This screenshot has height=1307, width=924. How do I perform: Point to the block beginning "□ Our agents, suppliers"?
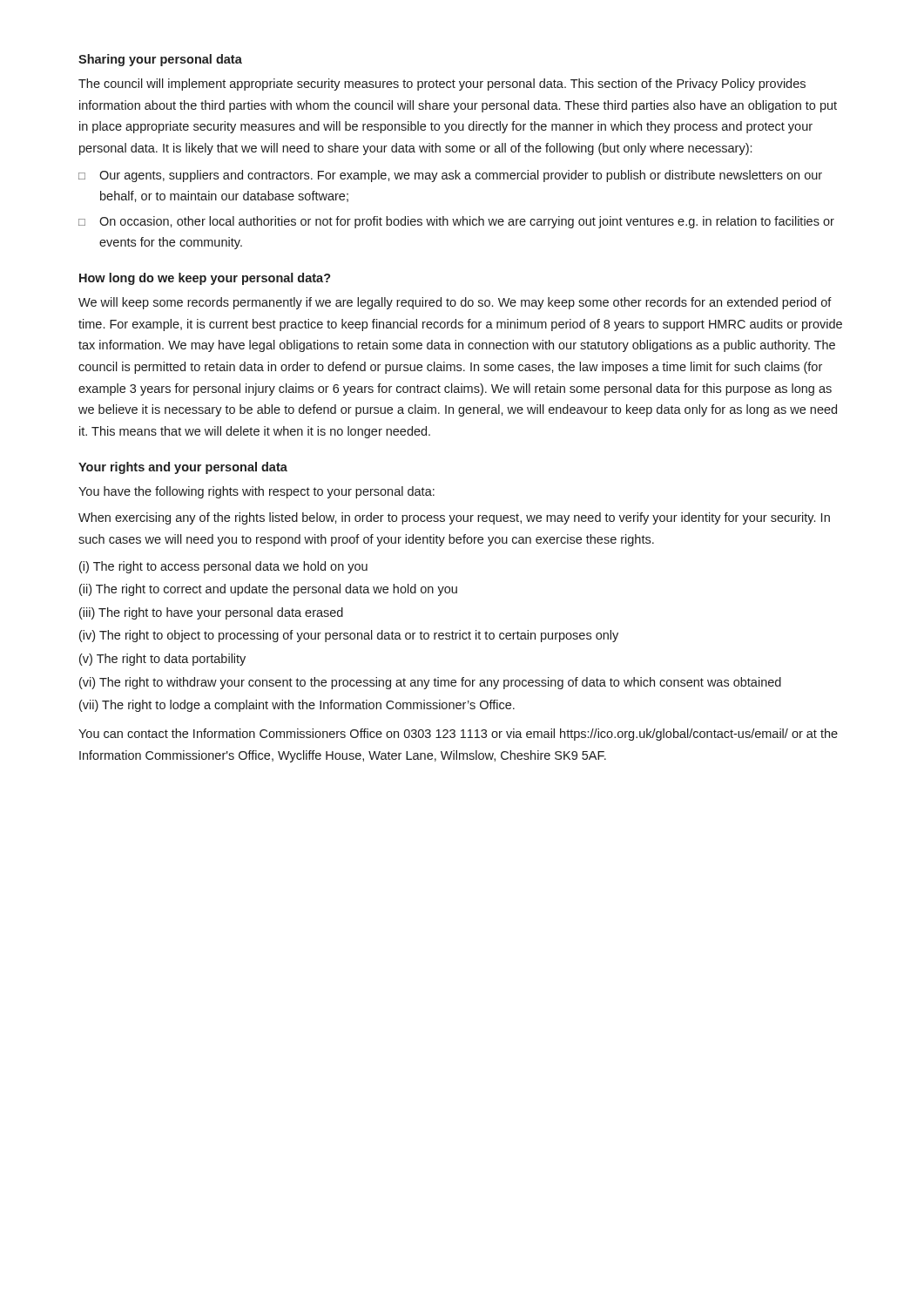[462, 186]
